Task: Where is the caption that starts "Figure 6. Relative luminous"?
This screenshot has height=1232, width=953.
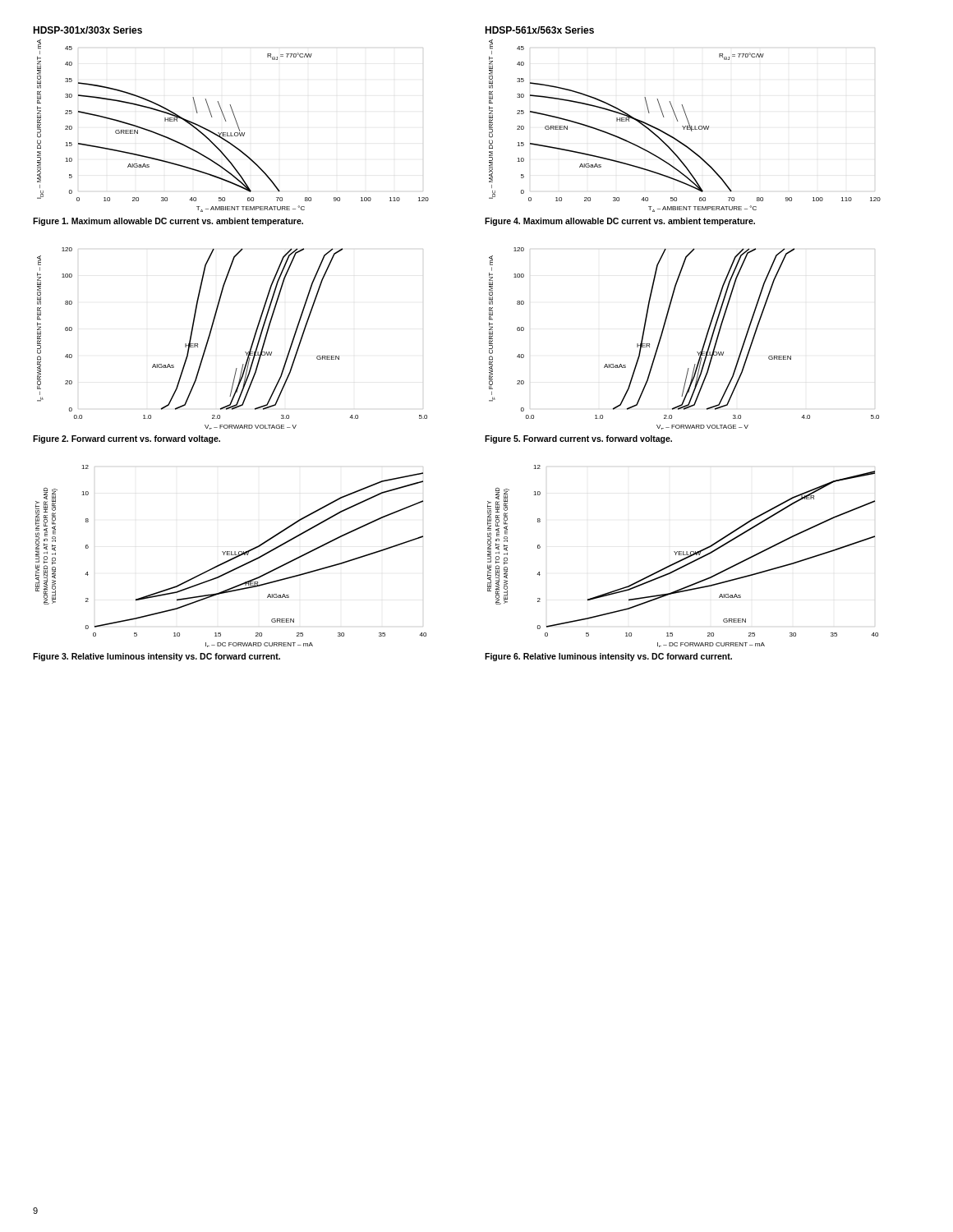Action: [x=609, y=656]
